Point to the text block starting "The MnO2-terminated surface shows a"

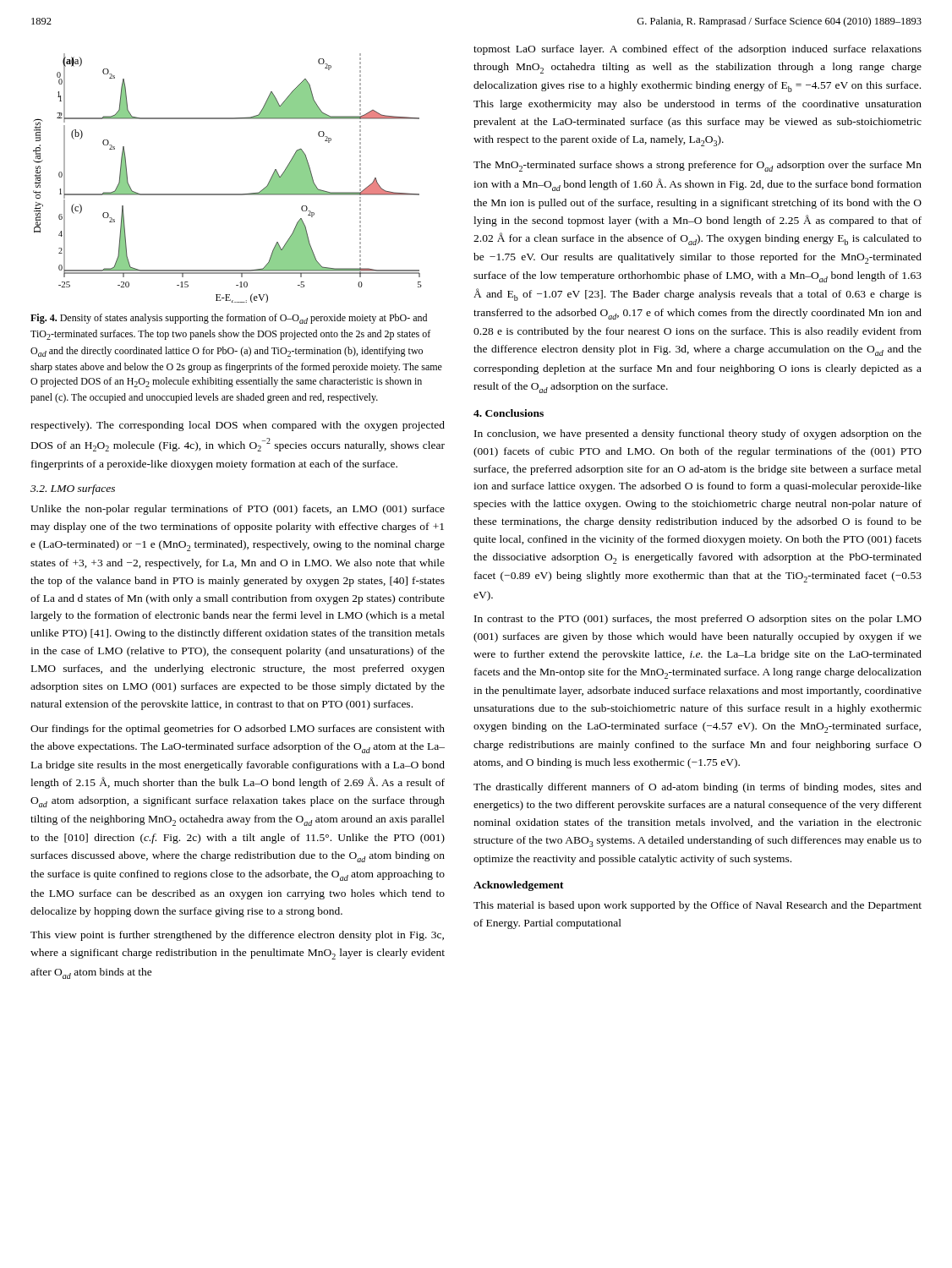(697, 276)
